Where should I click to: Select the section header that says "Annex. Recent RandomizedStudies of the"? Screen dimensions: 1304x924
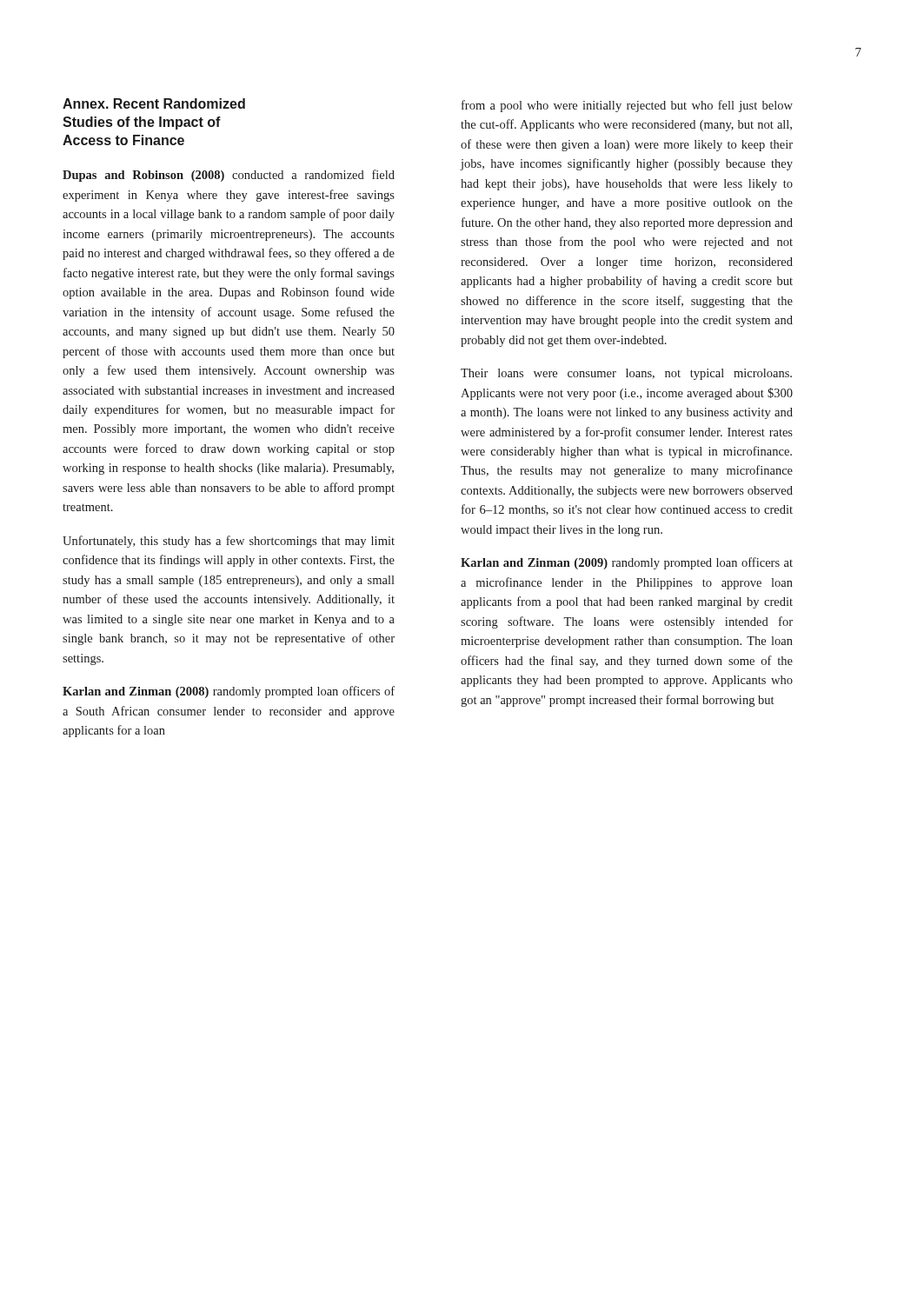[x=154, y=122]
